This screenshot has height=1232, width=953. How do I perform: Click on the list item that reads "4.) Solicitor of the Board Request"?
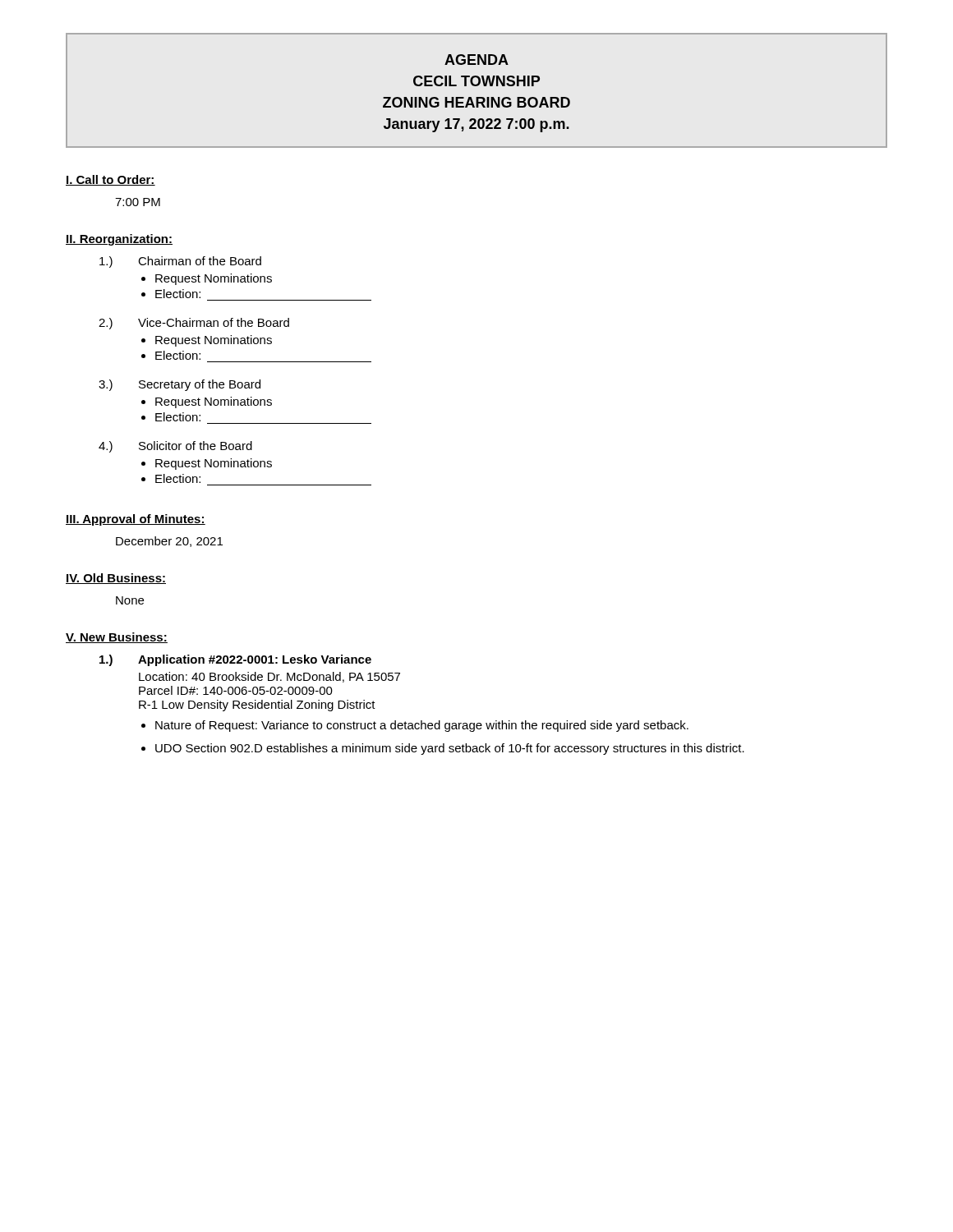click(175, 447)
